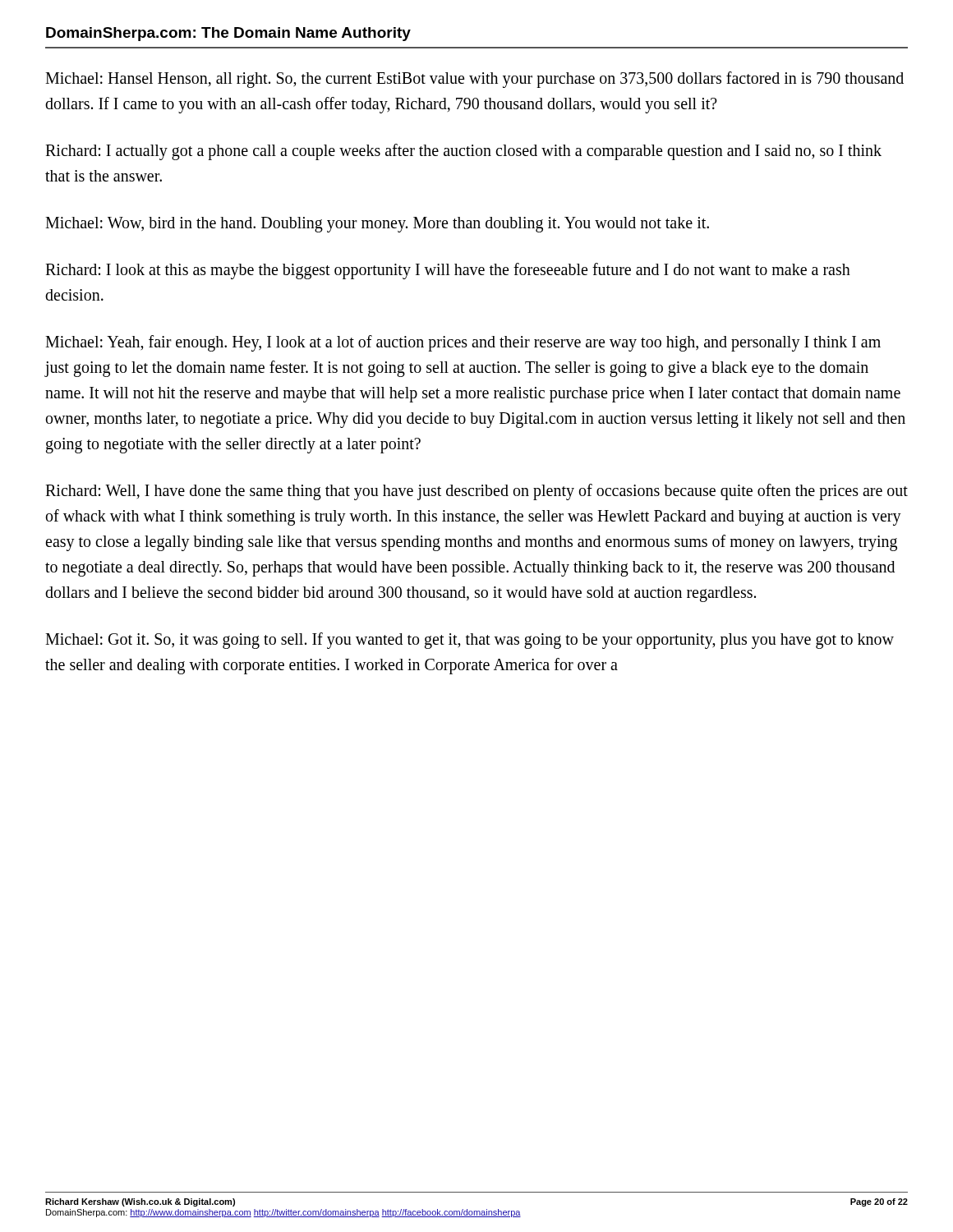Locate the text block that says "Richard: Well, I have done"
This screenshot has width=953, height=1232.
[x=476, y=541]
